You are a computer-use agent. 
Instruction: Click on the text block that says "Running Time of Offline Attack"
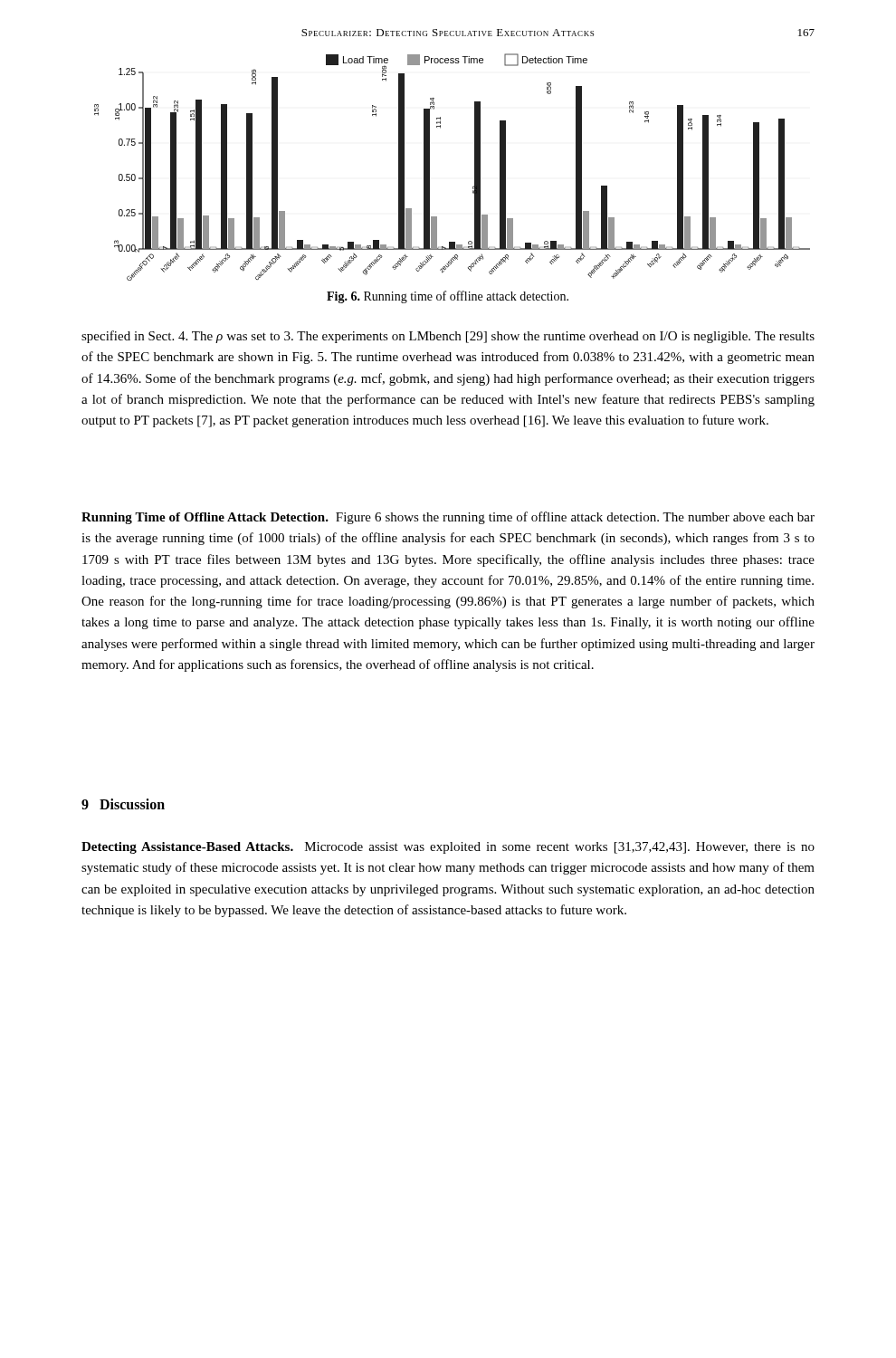point(448,591)
